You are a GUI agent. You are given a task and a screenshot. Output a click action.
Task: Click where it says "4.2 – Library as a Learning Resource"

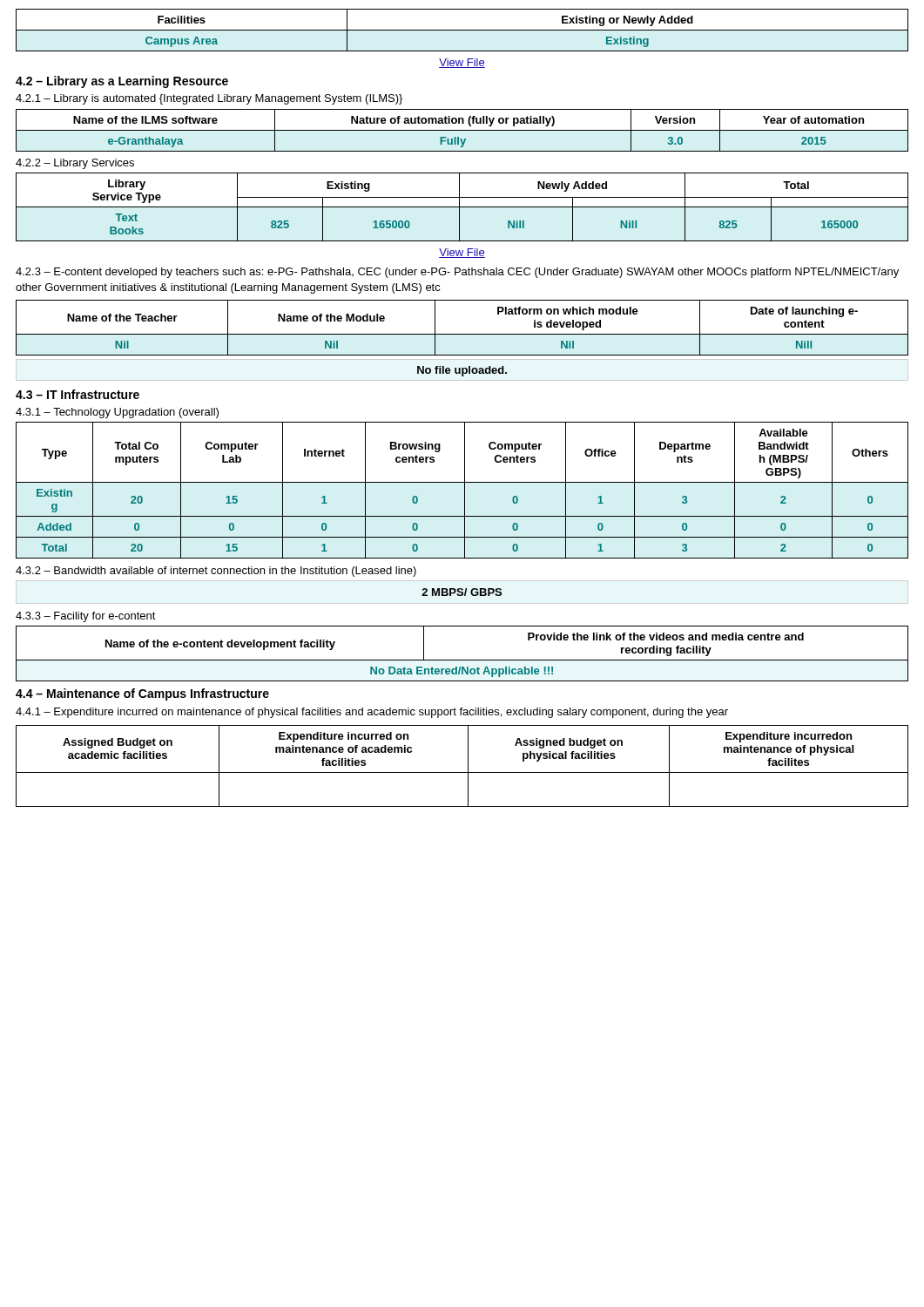[x=122, y=81]
